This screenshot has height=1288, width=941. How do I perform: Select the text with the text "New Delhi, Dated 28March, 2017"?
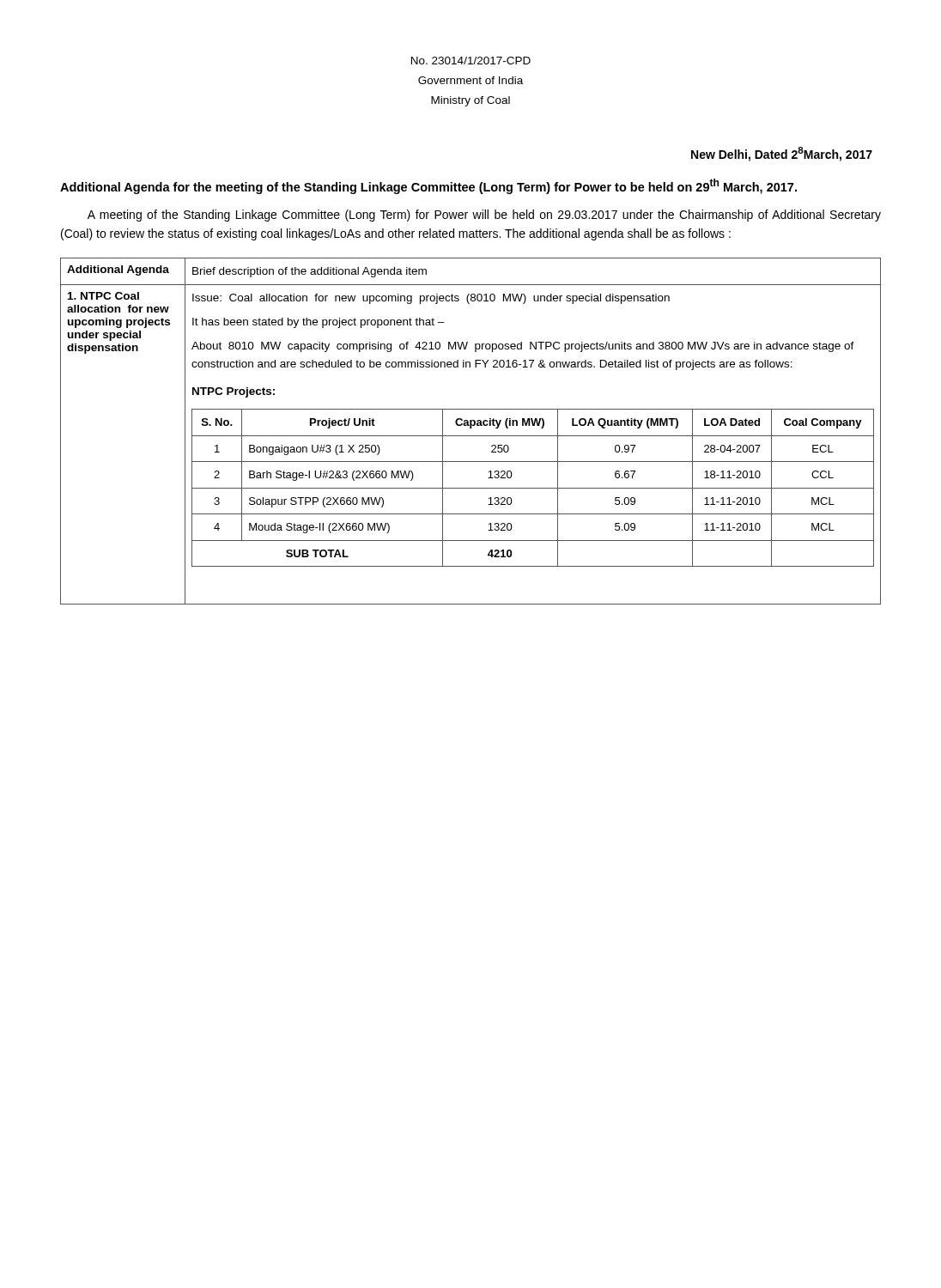coord(781,153)
